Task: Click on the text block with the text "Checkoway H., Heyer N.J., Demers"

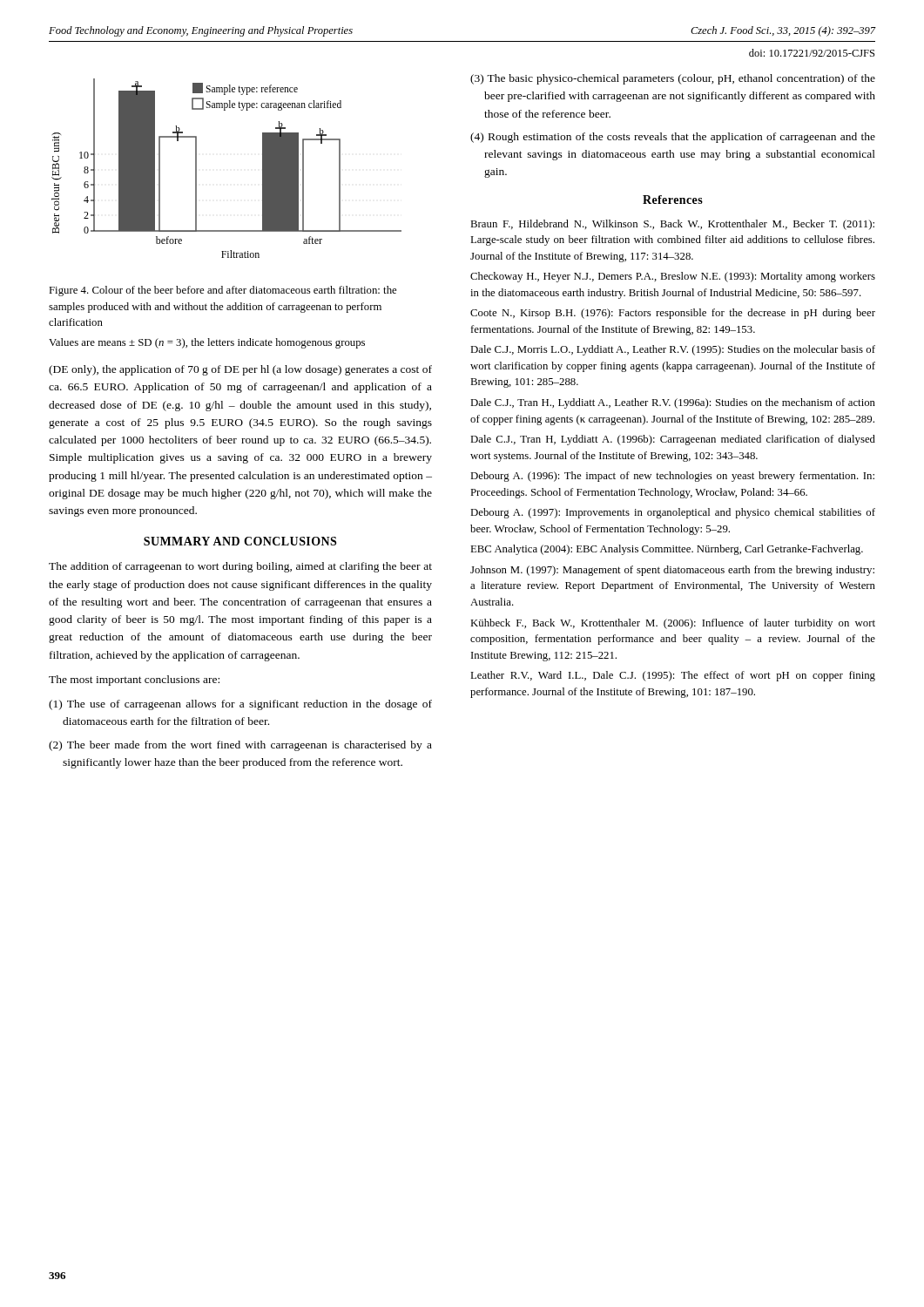Action: 673,284
